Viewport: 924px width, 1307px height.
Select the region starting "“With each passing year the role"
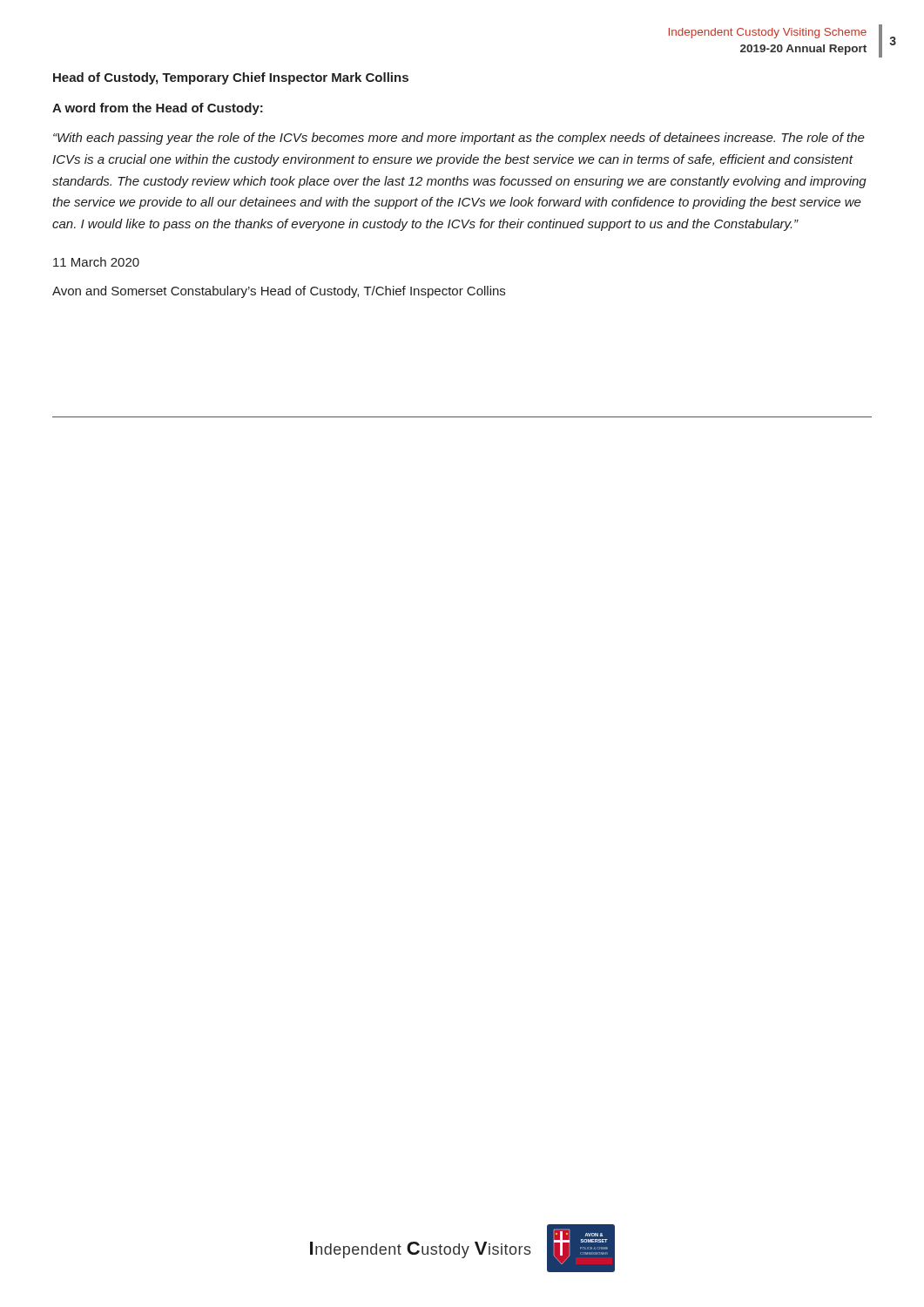[x=459, y=180]
